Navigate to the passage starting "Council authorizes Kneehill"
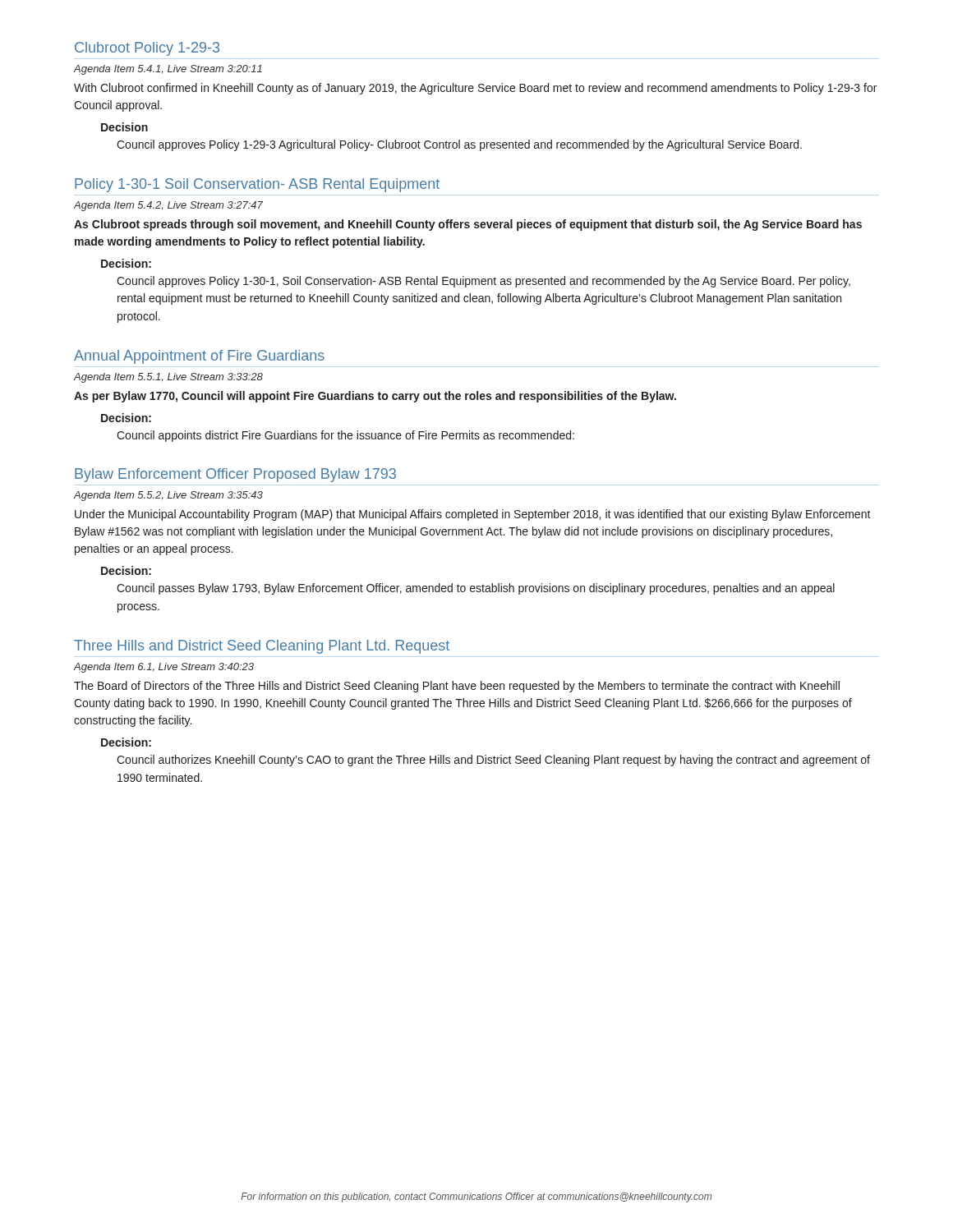The height and width of the screenshot is (1232, 953). 493,768
